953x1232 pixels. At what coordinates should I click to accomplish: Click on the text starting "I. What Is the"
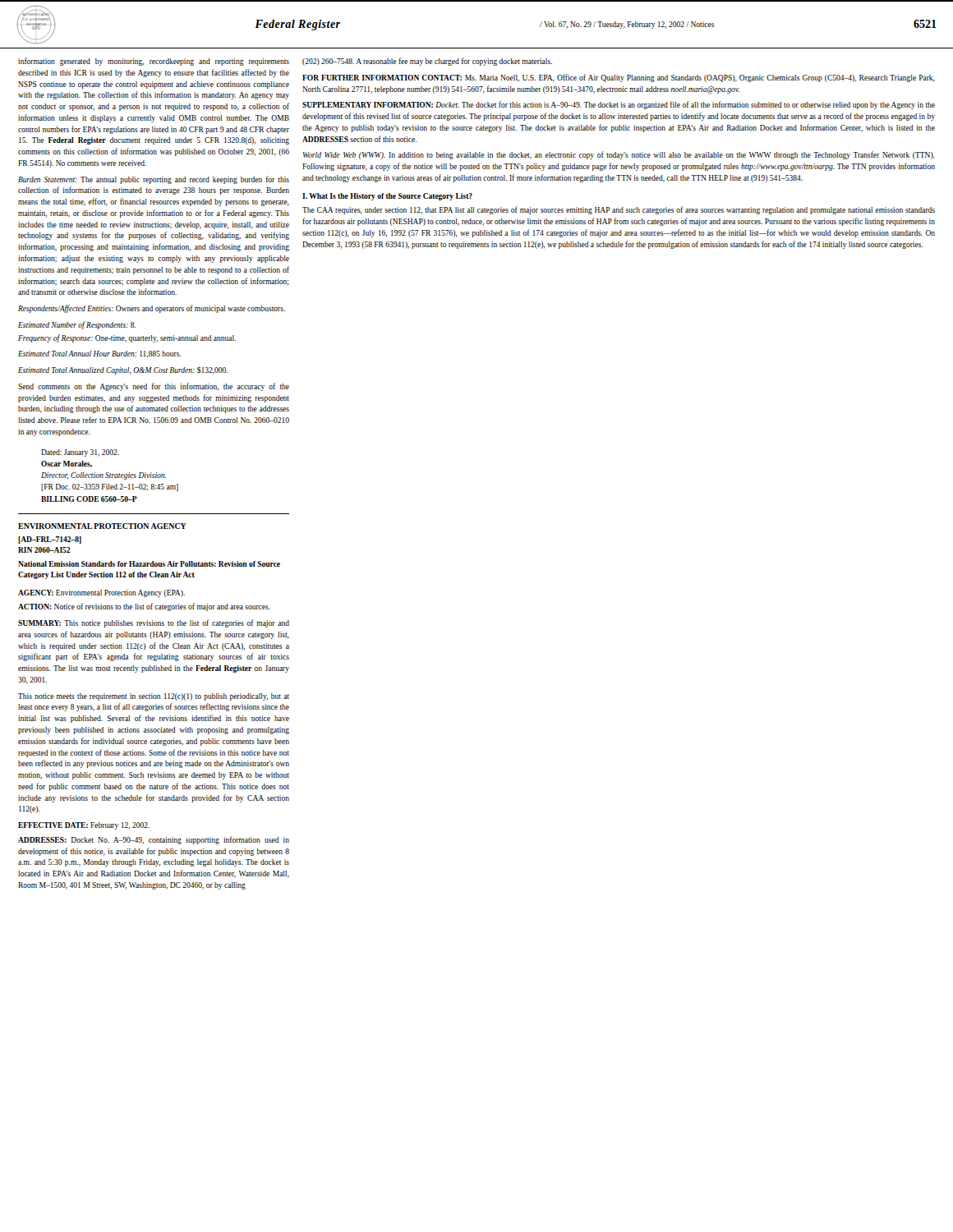[x=387, y=196]
